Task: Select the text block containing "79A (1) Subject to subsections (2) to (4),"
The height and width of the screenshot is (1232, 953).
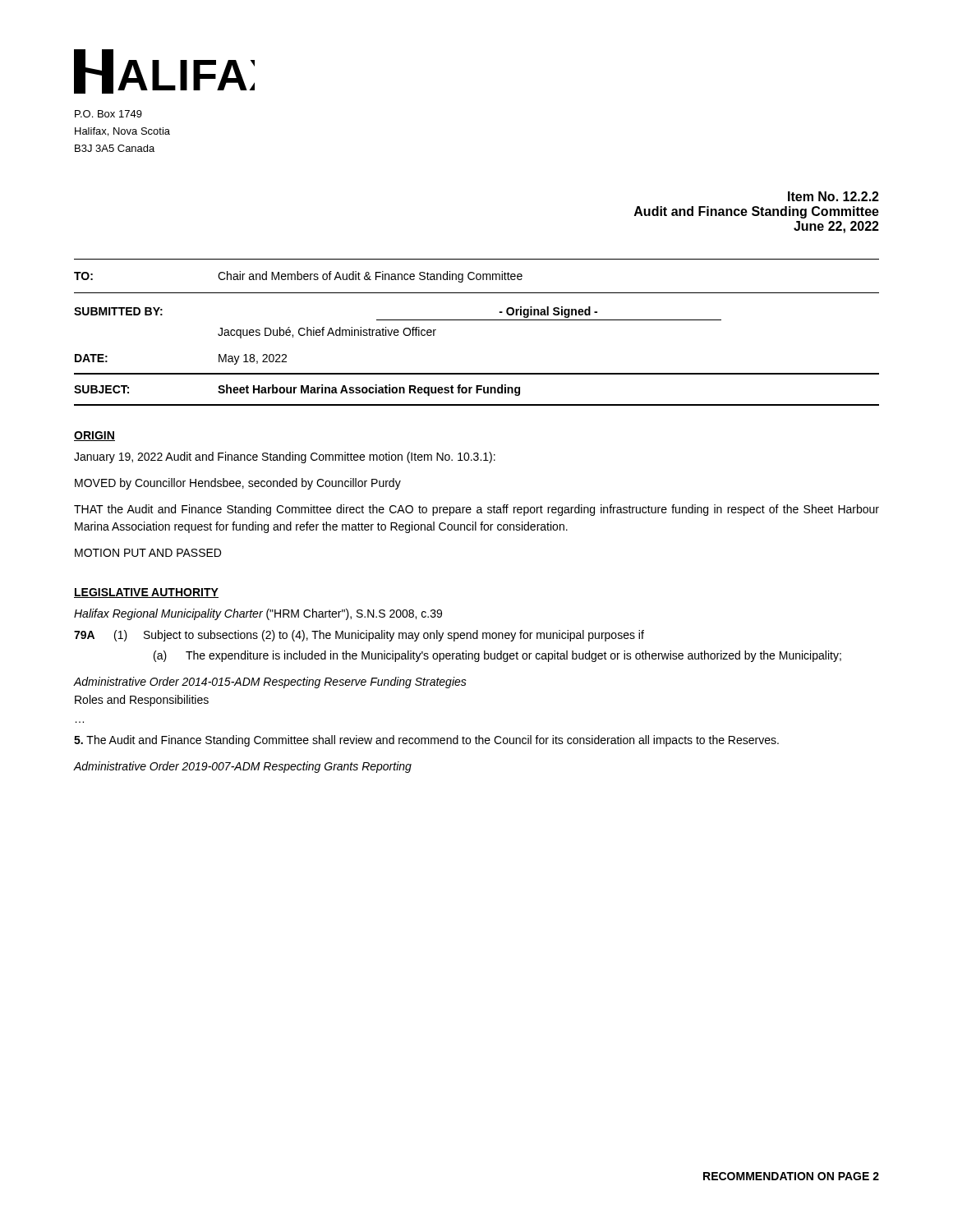Action: tap(476, 635)
